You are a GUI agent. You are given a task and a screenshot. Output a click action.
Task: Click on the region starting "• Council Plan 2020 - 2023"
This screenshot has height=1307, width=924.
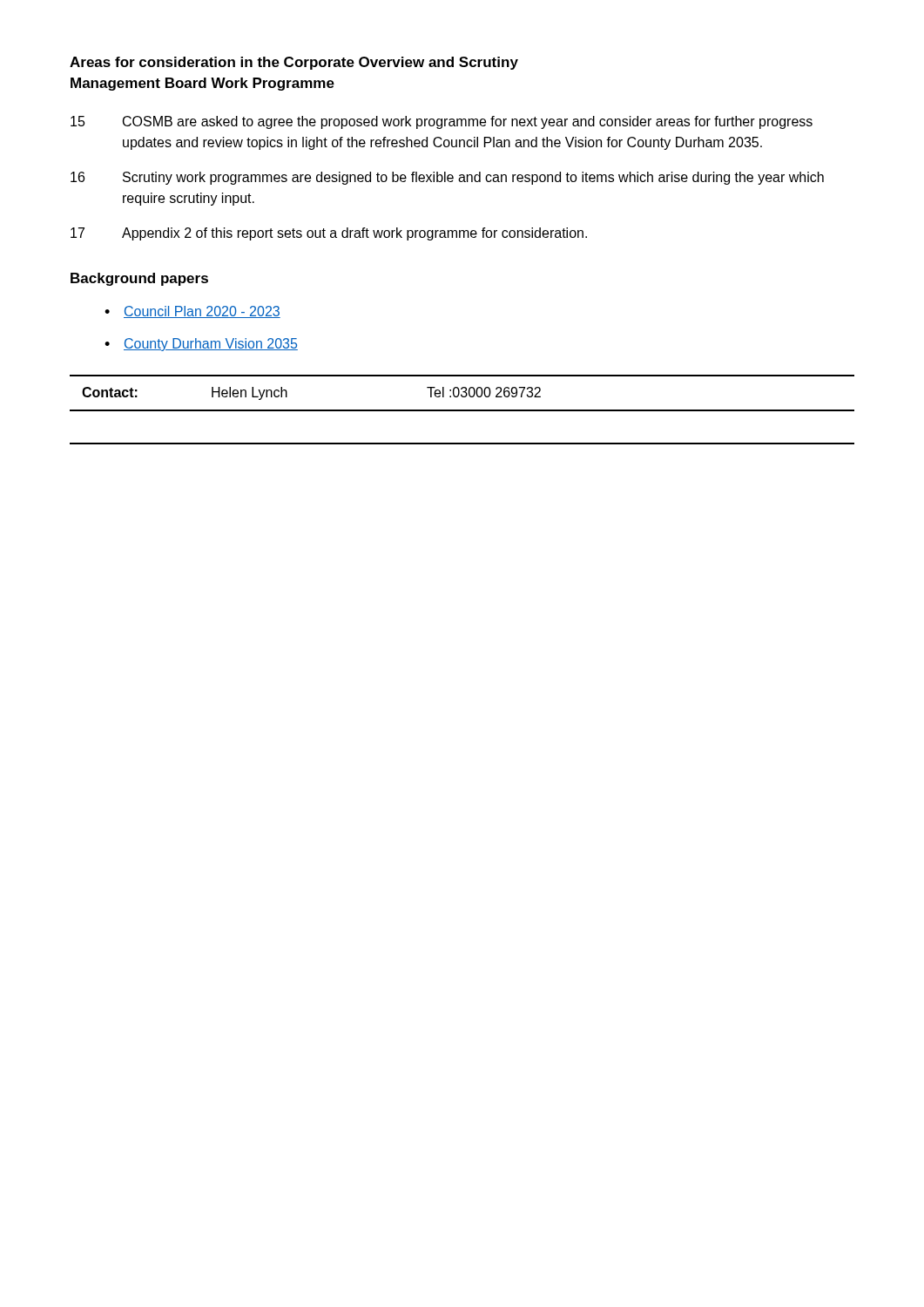pyautogui.click(x=192, y=312)
